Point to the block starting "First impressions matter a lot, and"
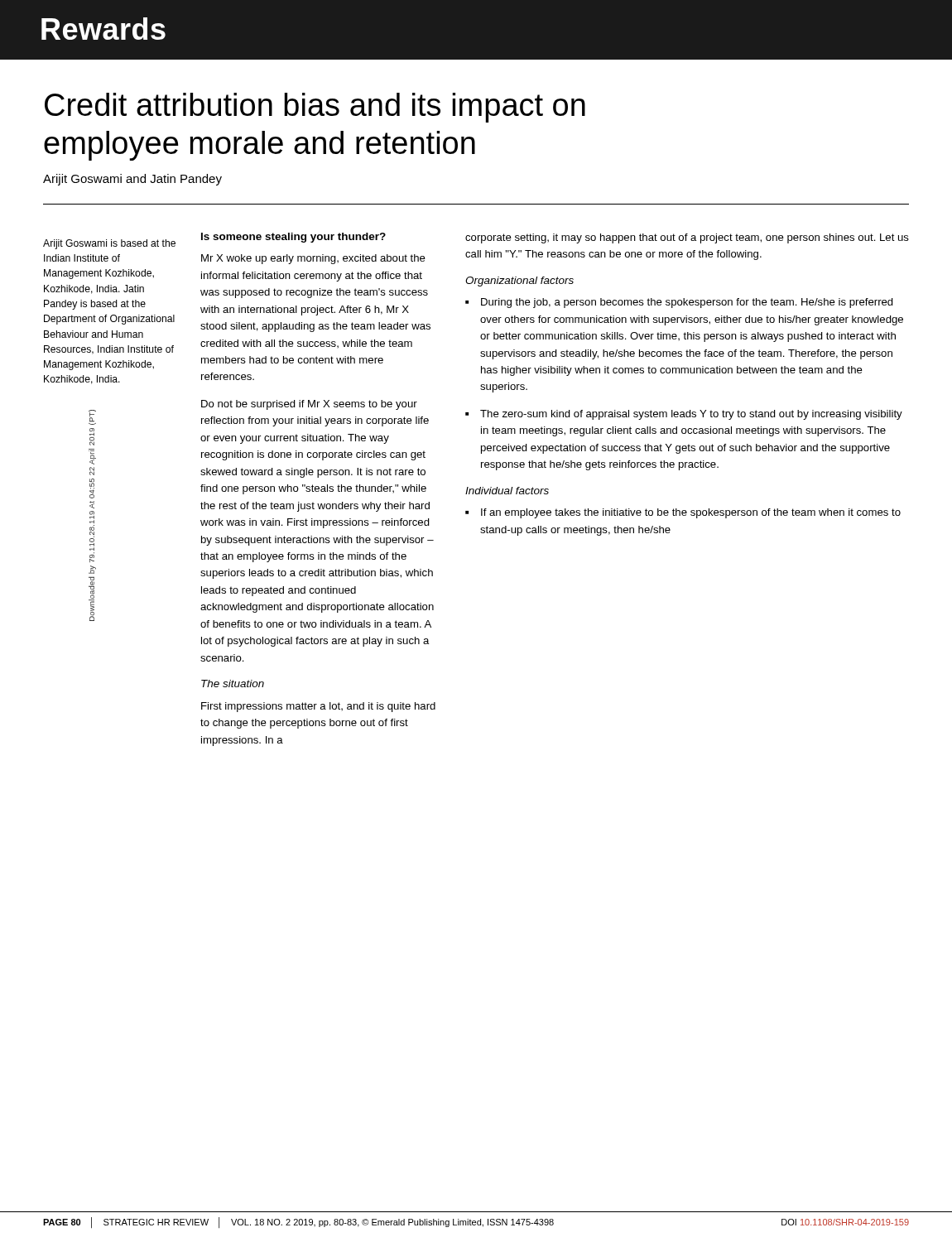 tap(318, 723)
